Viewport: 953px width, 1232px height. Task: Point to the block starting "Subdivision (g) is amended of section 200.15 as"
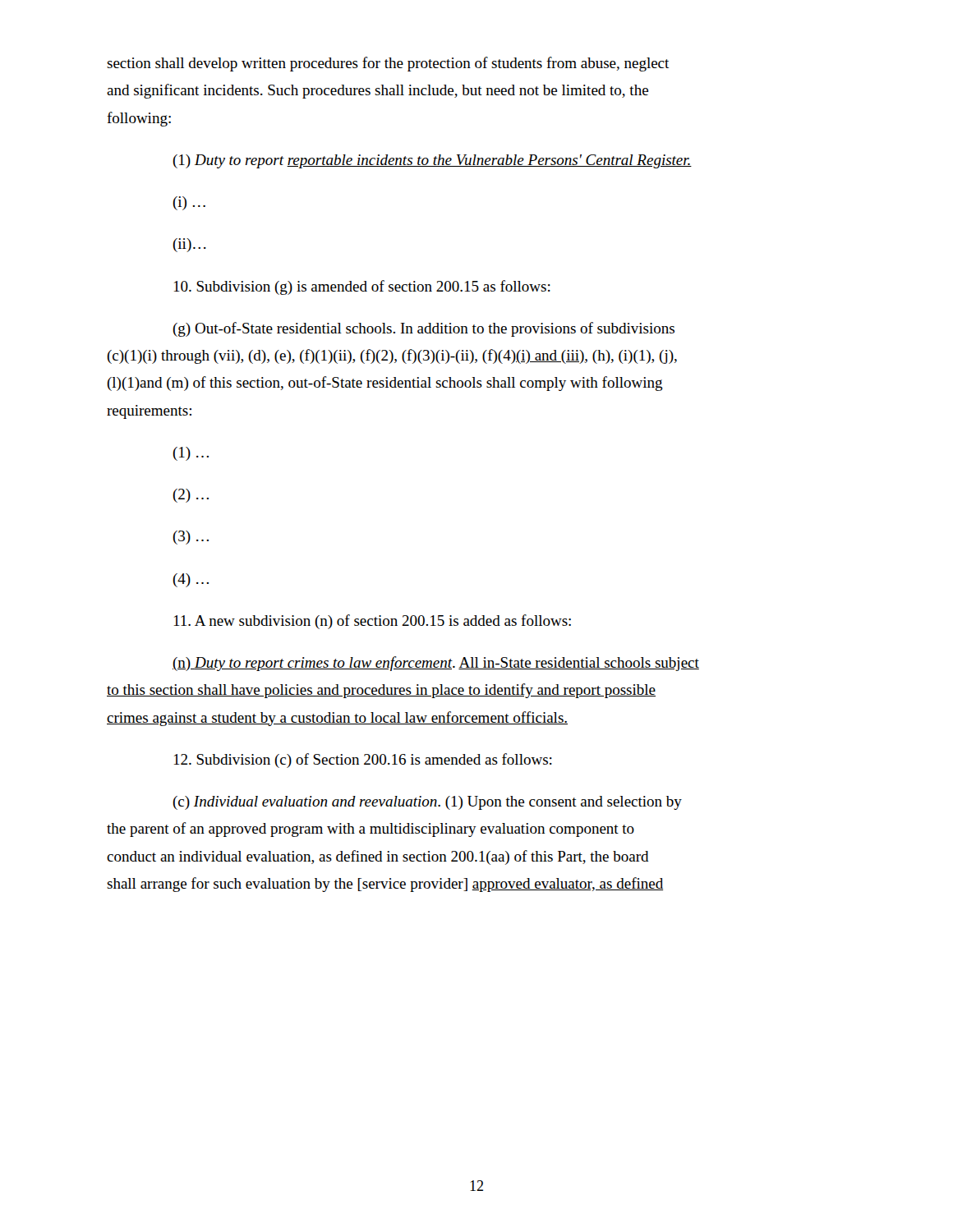509,286
